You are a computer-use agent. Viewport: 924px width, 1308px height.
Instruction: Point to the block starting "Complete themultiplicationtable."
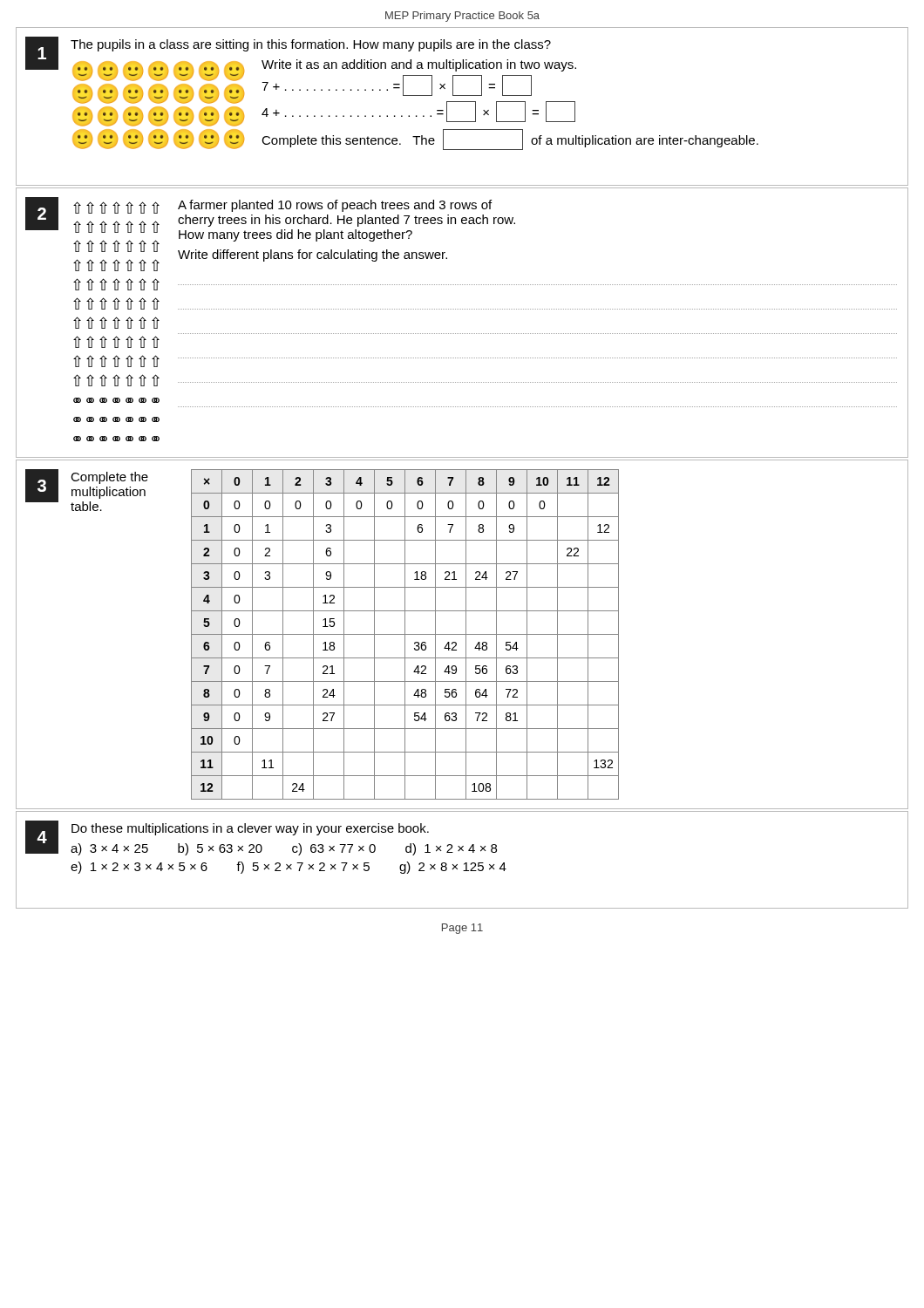(109, 491)
